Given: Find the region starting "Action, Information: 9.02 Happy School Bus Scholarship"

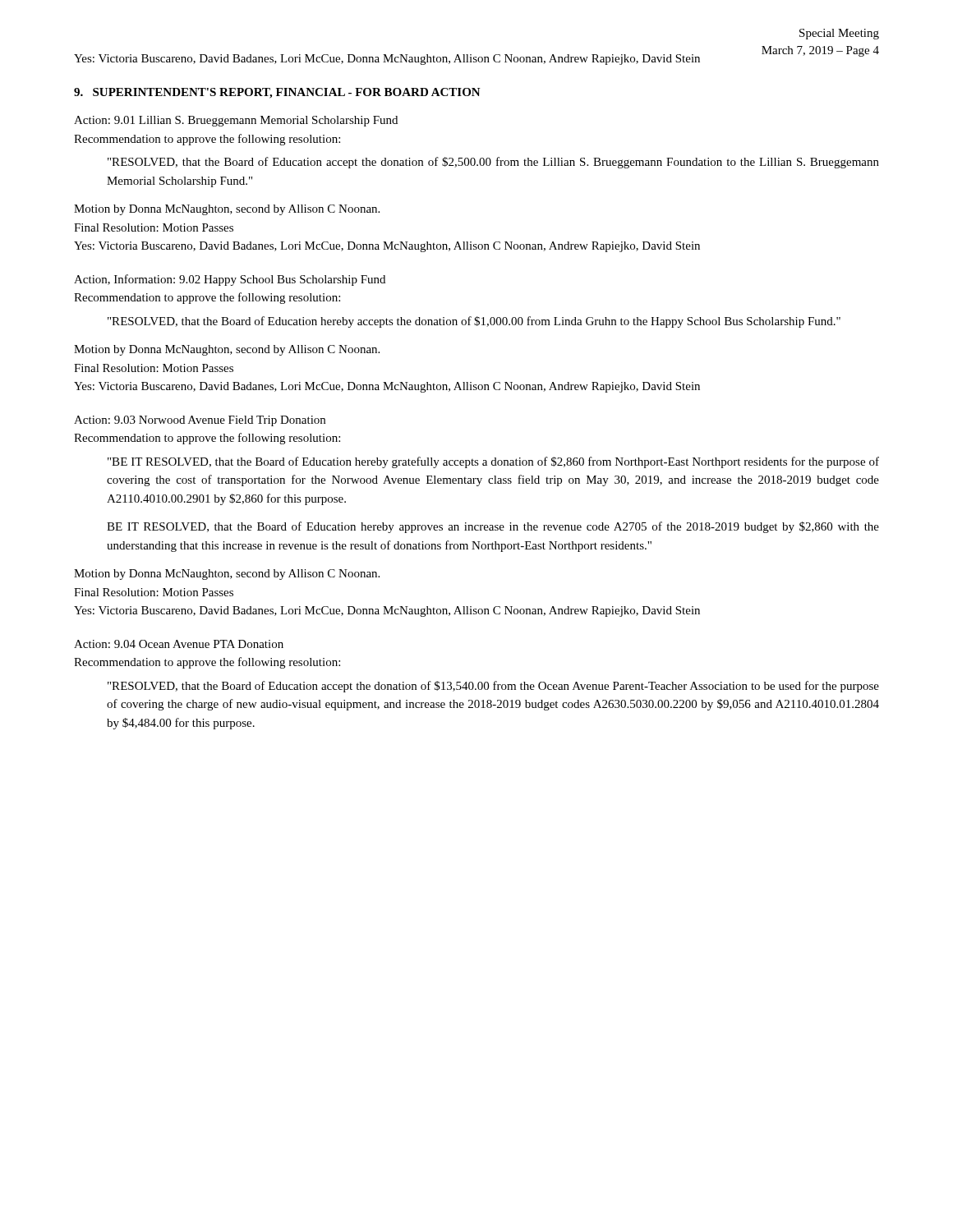Looking at the screenshot, I should point(230,280).
